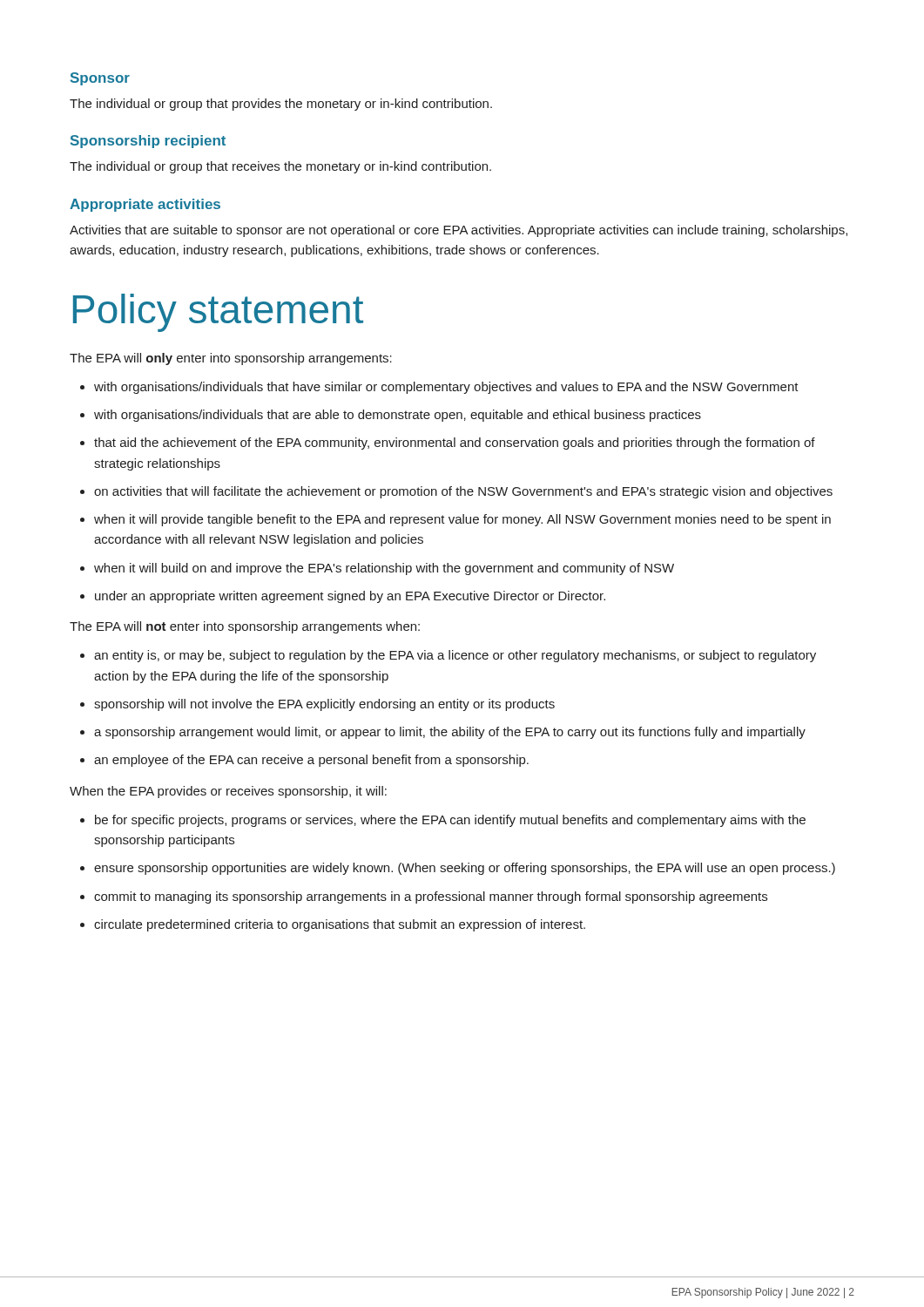The image size is (924, 1307).
Task: Select the title containing "Policy statement"
Action: 217,310
